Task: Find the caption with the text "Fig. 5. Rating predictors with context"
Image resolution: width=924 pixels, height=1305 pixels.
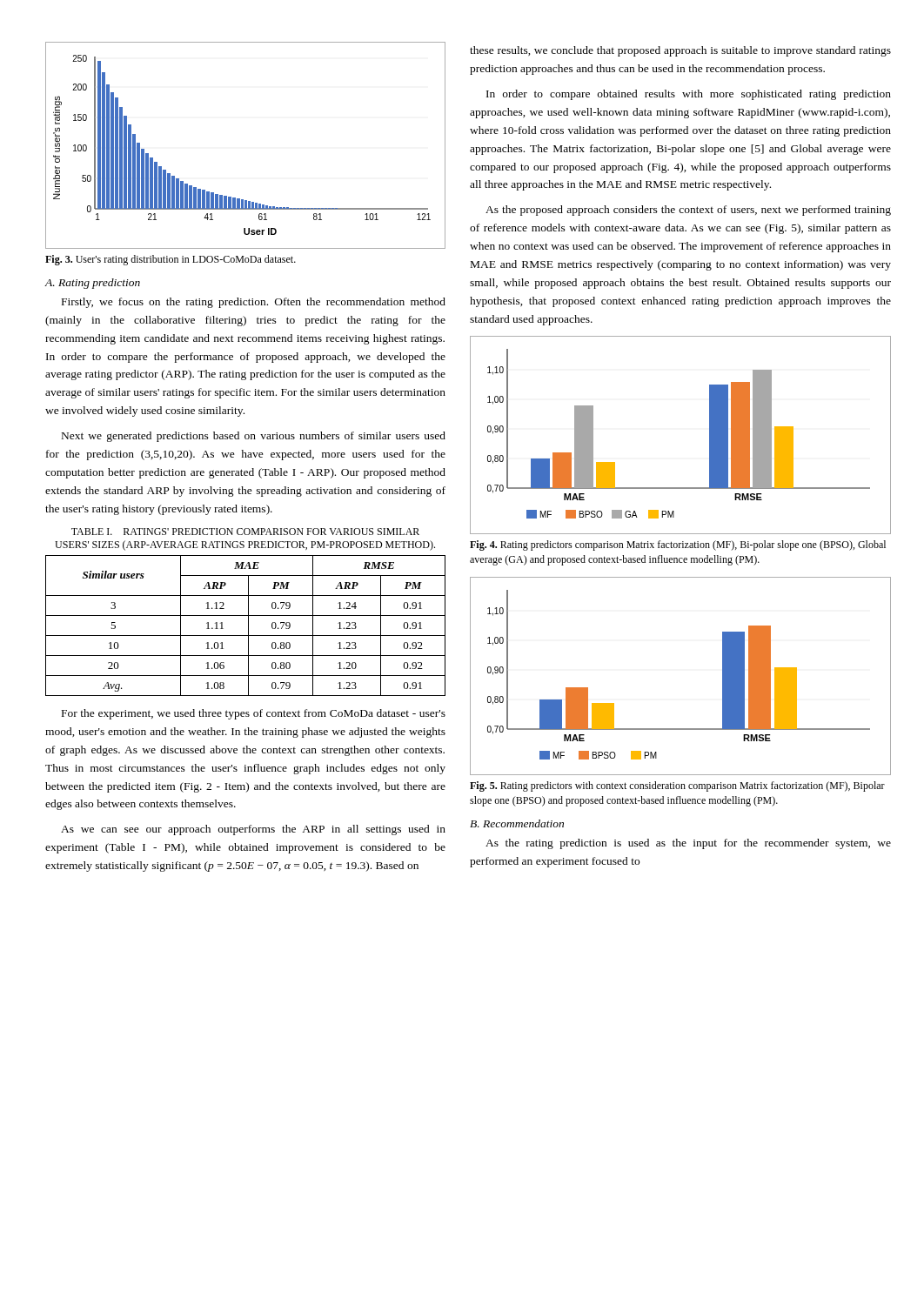Action: pyautogui.click(x=677, y=793)
